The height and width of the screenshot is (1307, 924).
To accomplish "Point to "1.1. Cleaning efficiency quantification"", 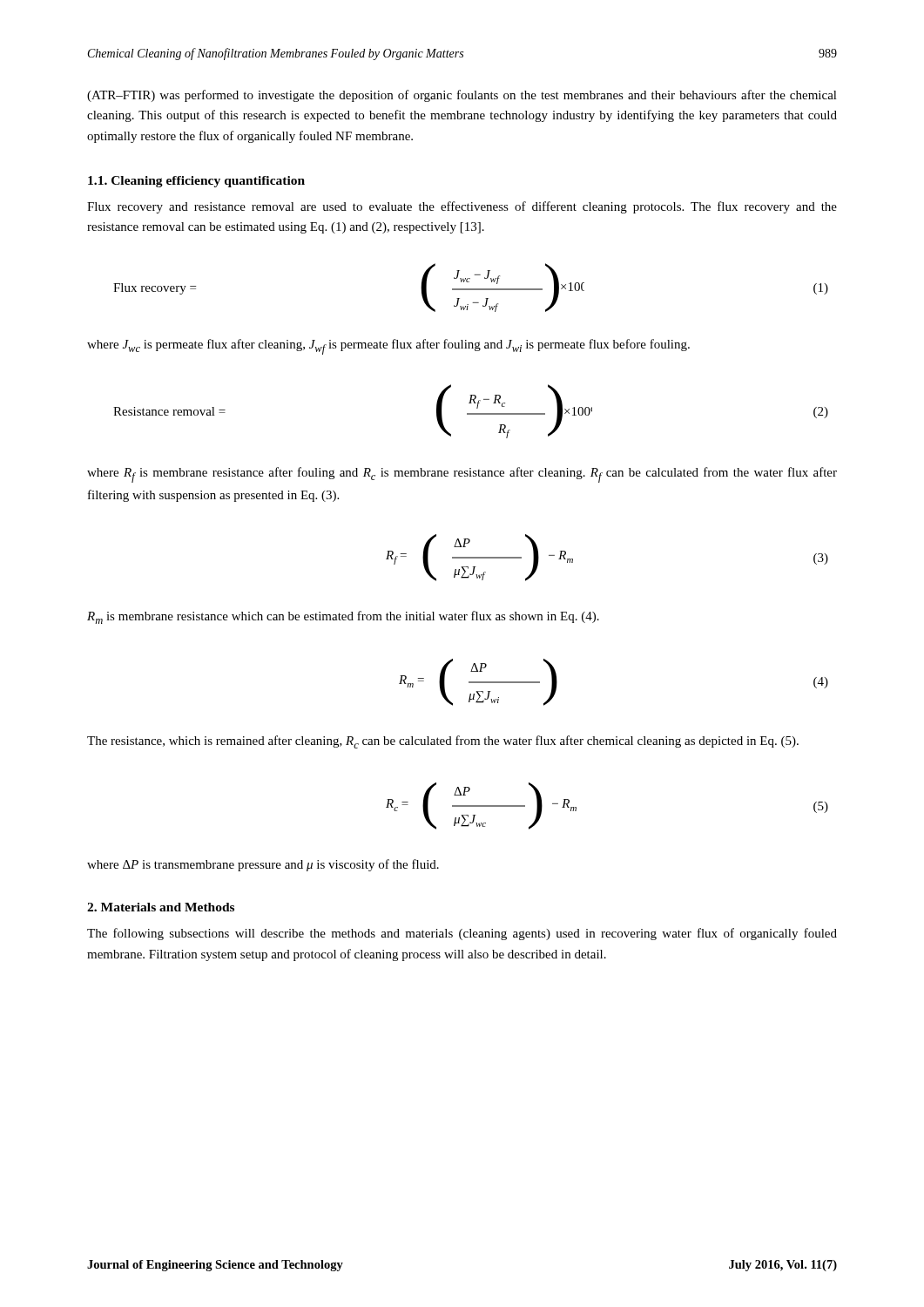I will click(196, 180).
